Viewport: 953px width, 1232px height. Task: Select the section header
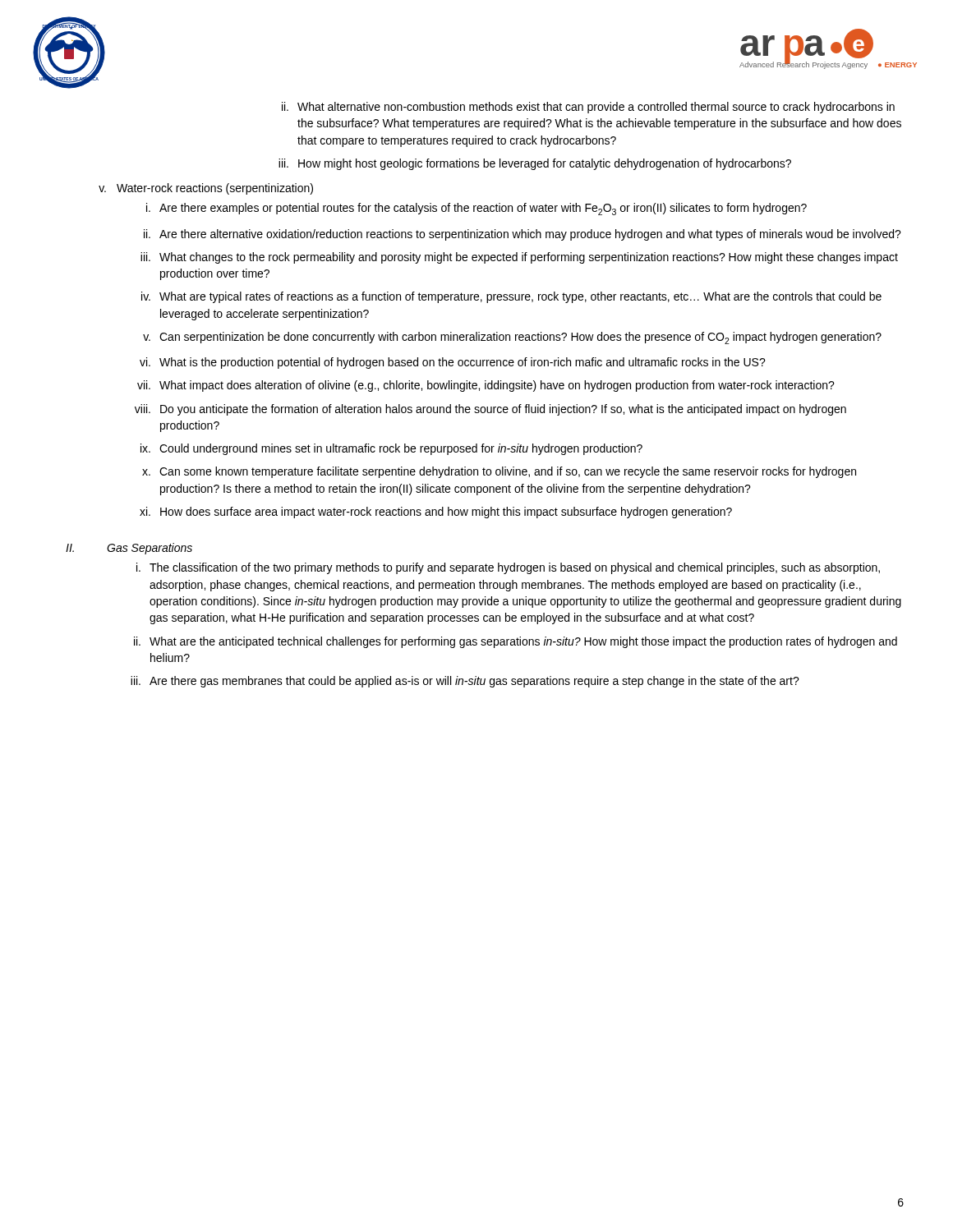pos(71,548)
